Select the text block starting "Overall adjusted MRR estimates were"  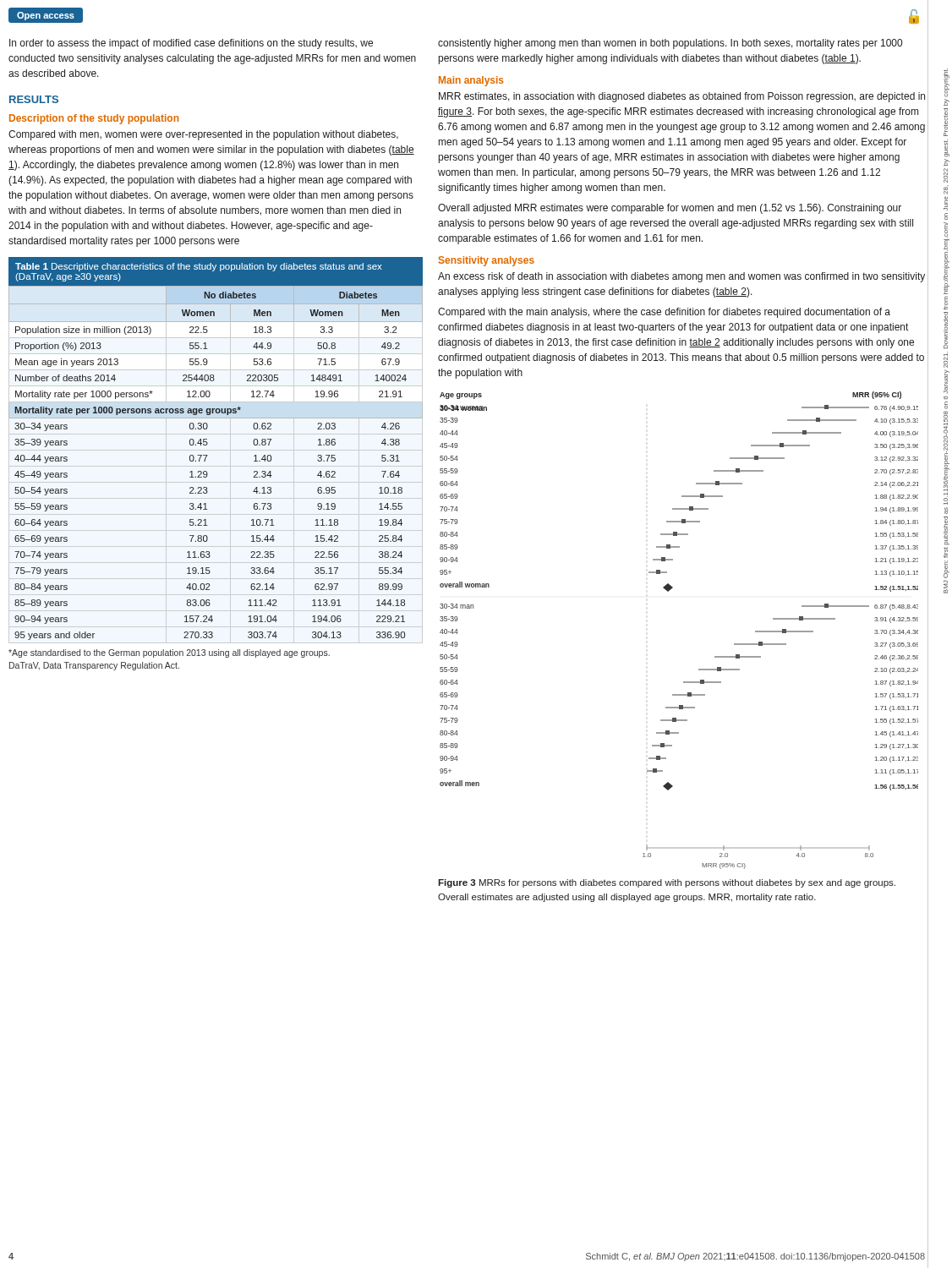click(676, 223)
